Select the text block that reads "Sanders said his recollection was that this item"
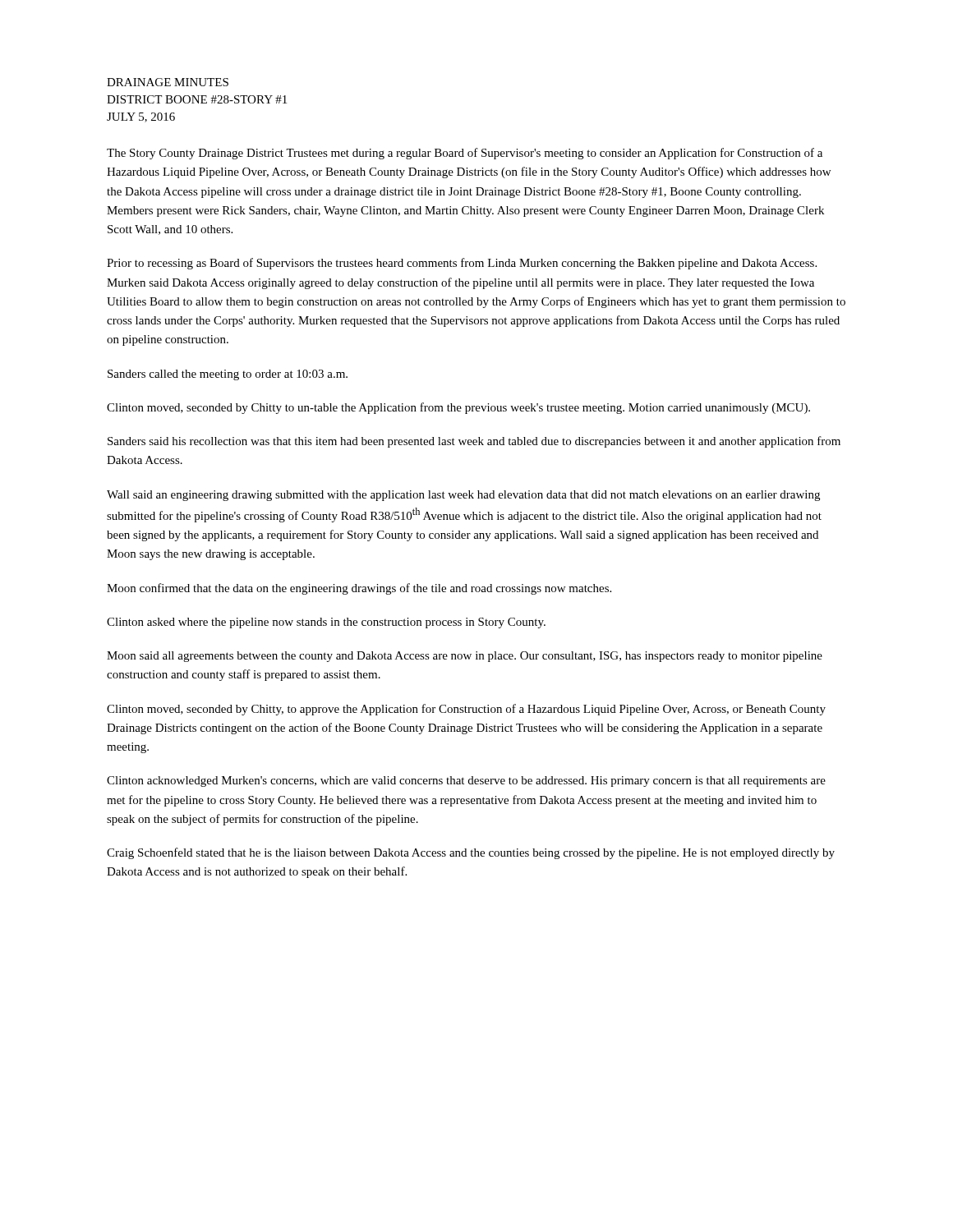This screenshot has height=1232, width=953. click(x=474, y=451)
